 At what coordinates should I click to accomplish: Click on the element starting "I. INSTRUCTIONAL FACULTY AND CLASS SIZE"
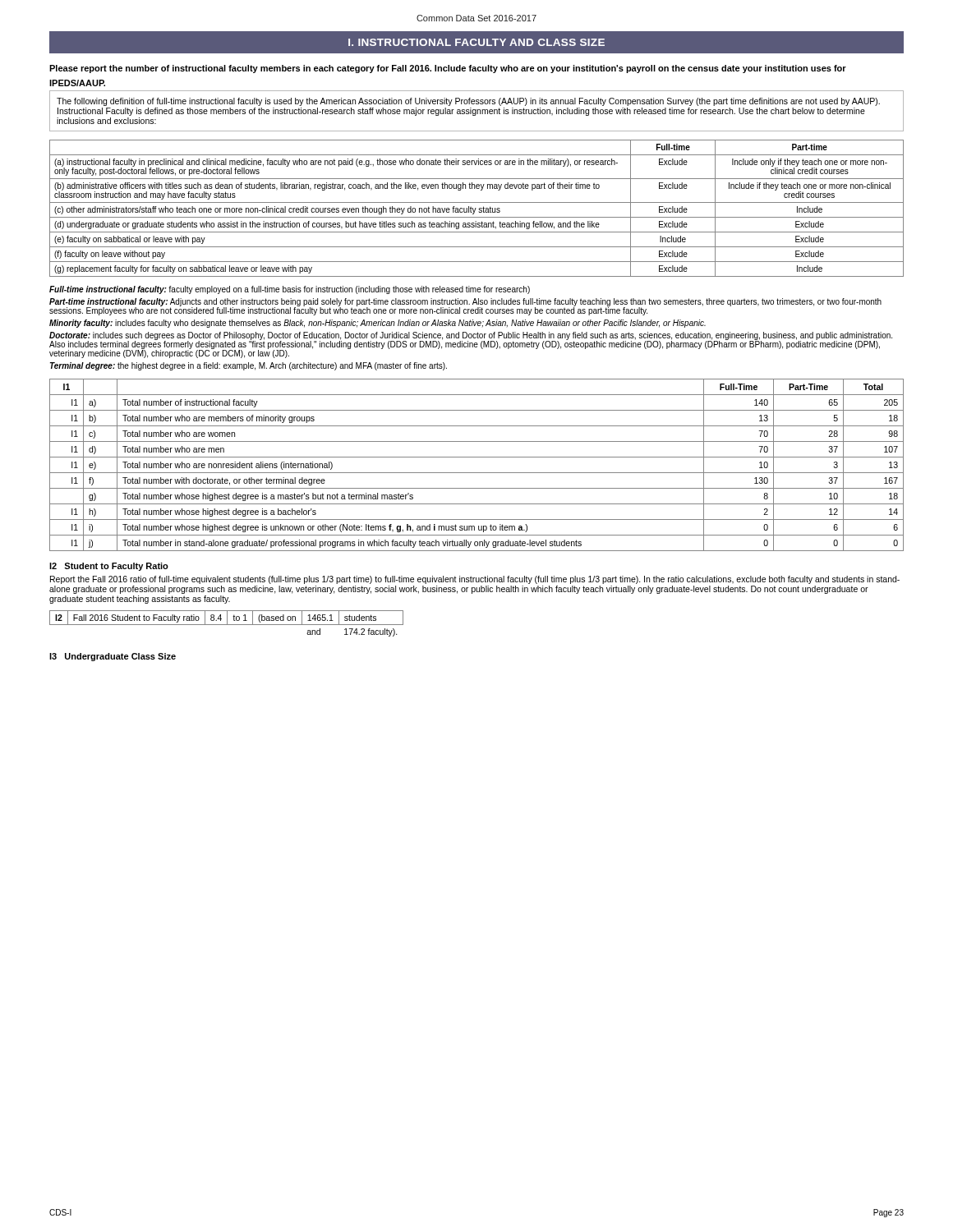click(476, 42)
